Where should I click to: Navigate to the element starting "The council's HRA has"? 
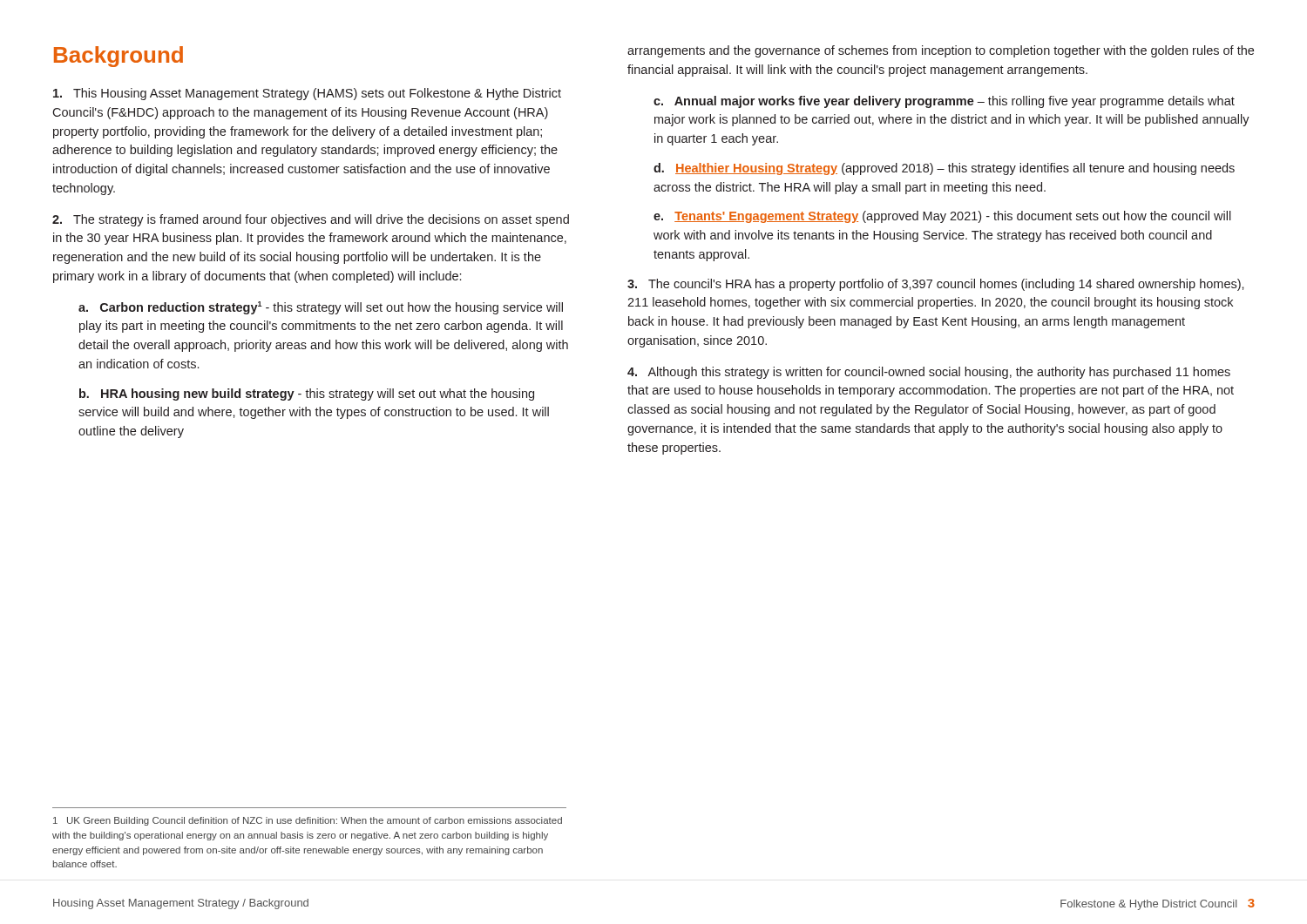[x=936, y=312]
